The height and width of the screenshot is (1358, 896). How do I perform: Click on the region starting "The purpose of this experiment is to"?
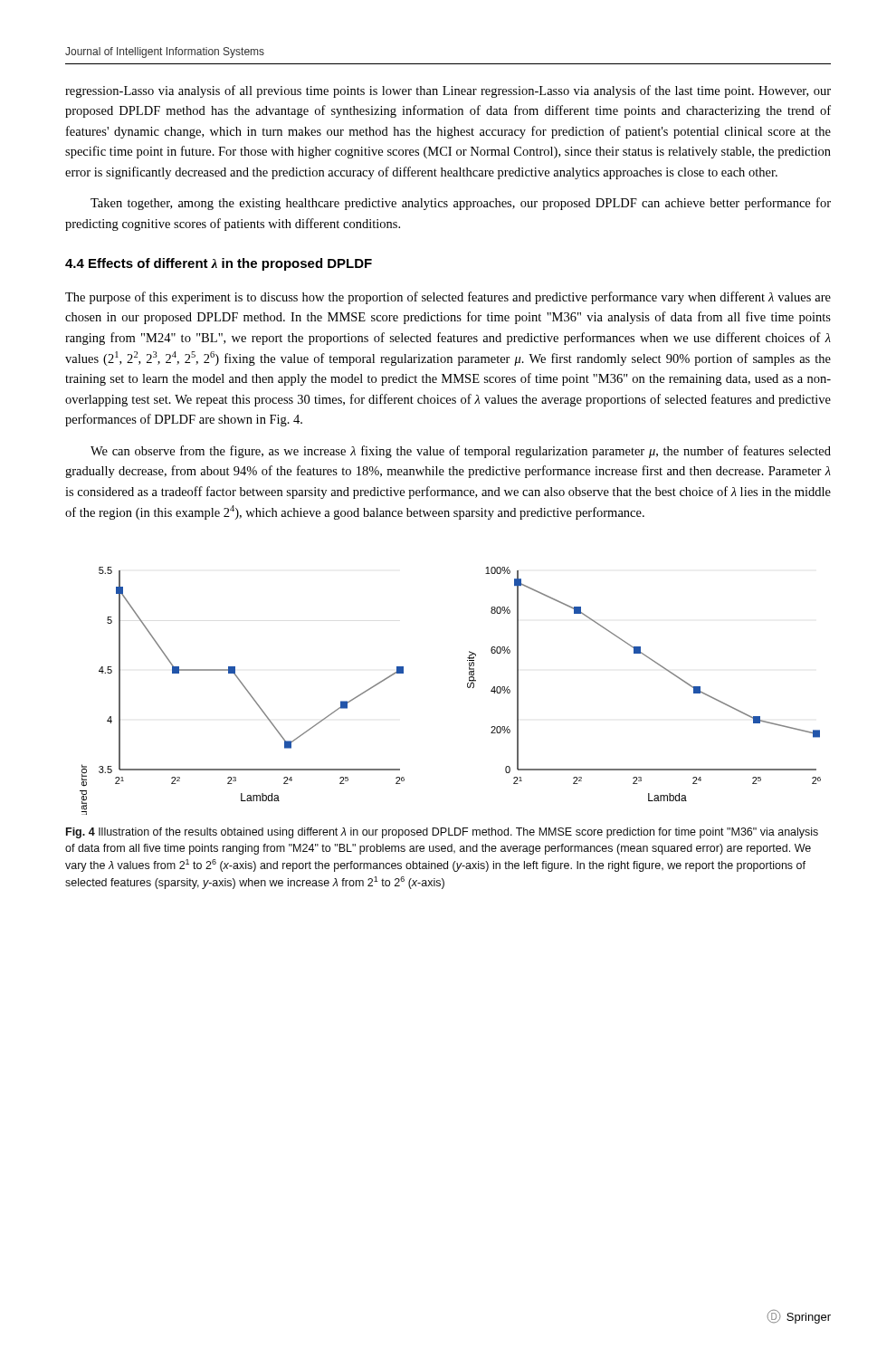tap(448, 358)
